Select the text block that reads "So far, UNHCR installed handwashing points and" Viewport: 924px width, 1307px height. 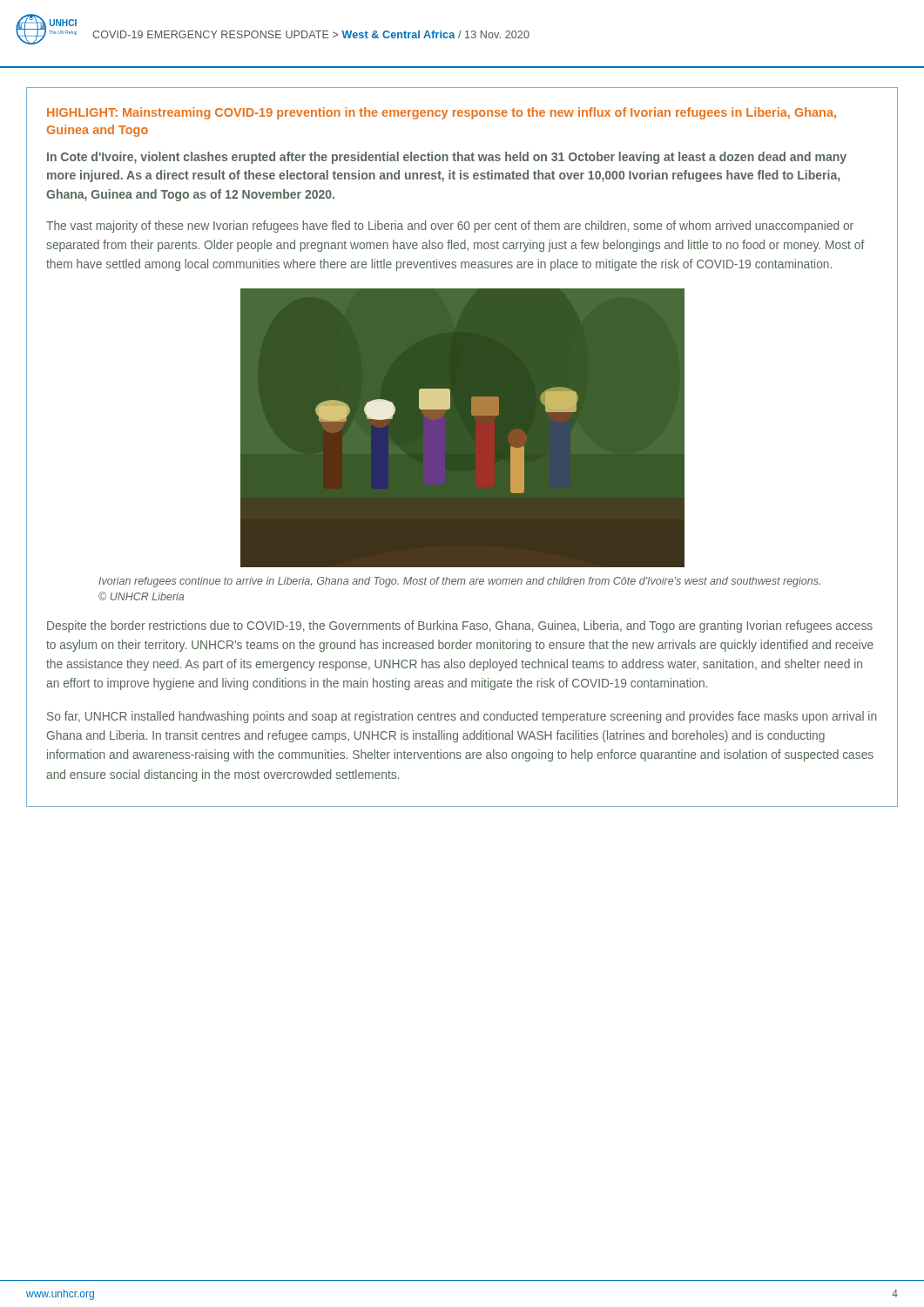click(x=462, y=746)
